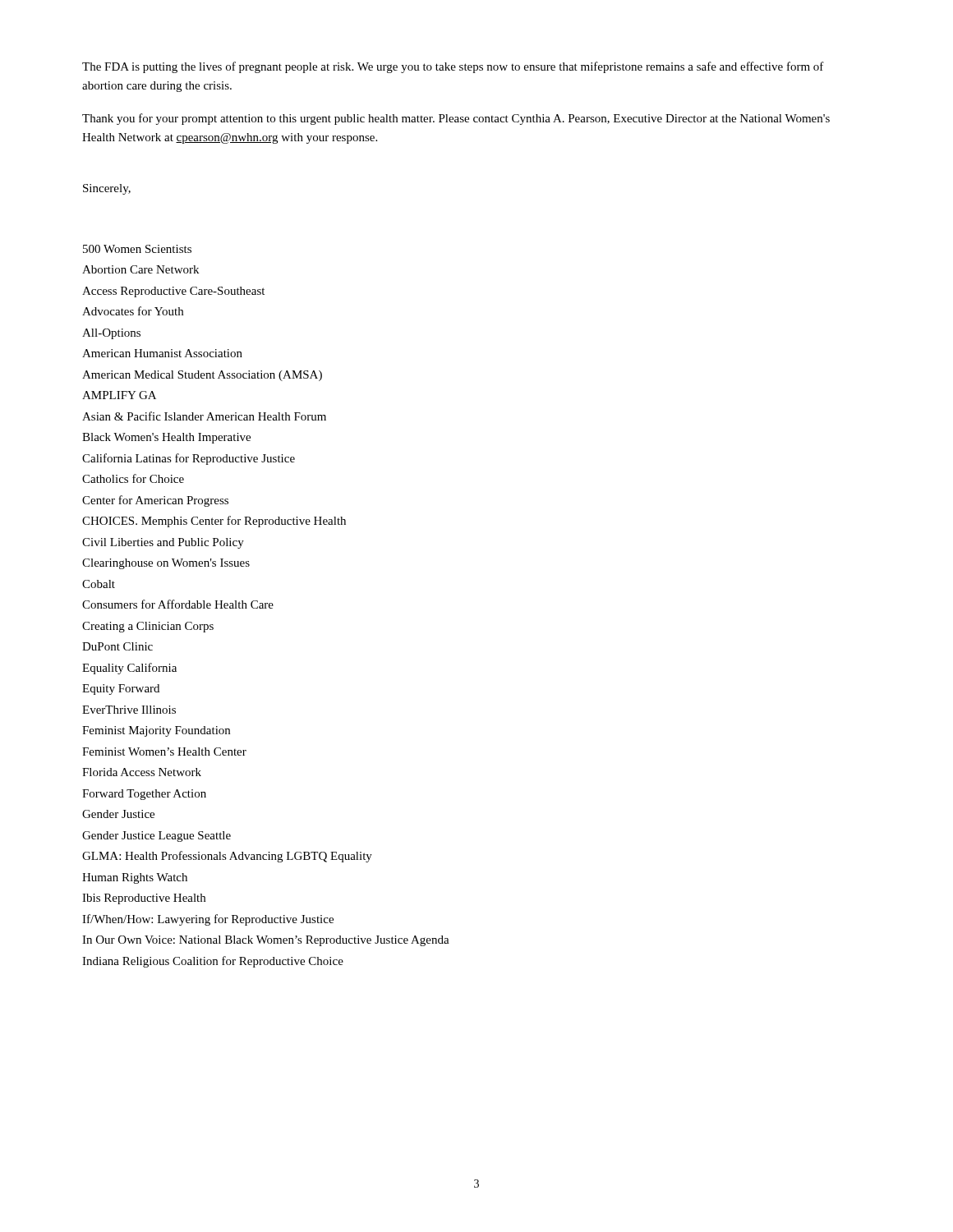
Task: Point to "Creating a Clinician Corps"
Action: tap(148, 625)
